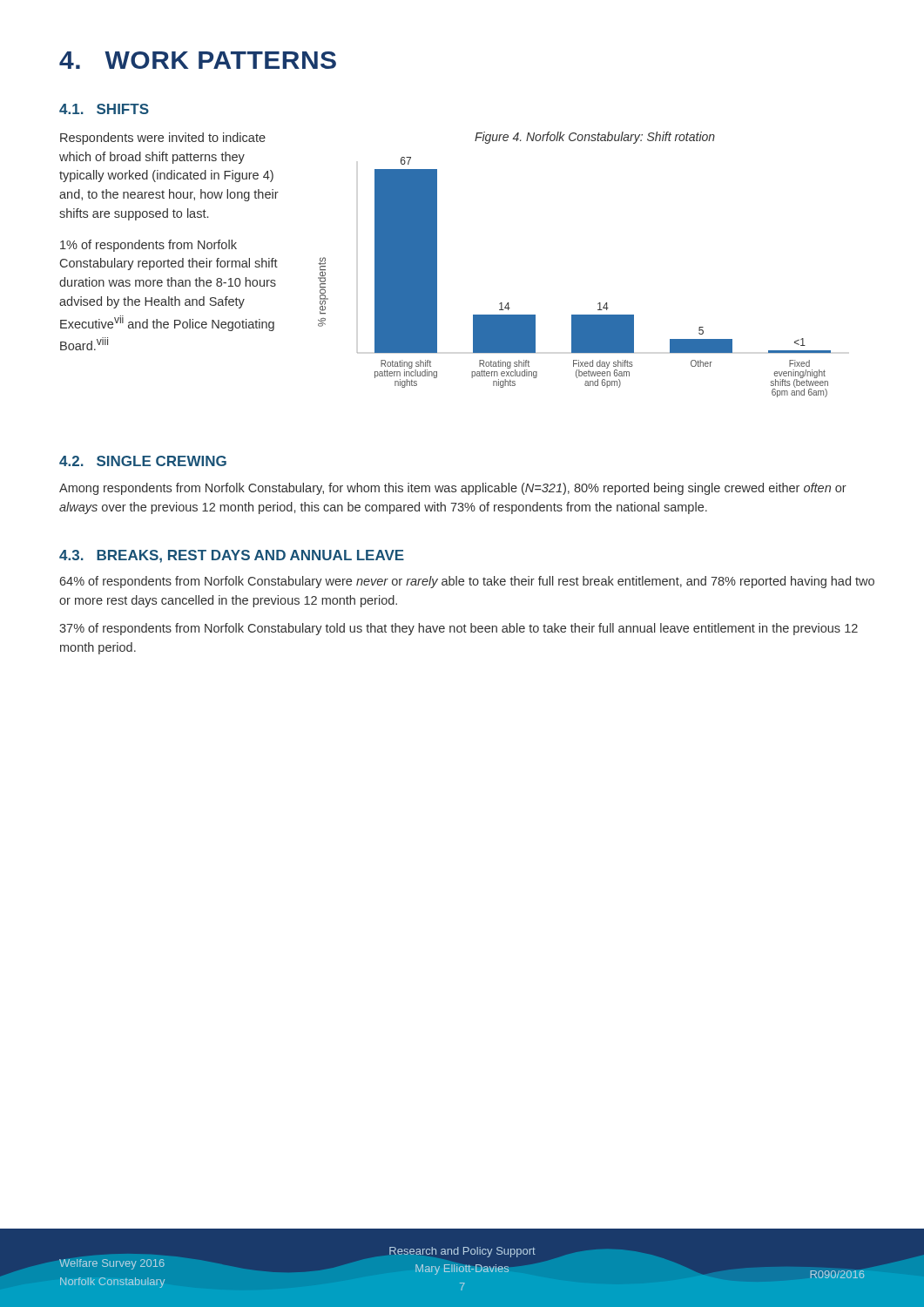Viewport: 924px width, 1307px height.
Task: Find the text block that reads "Among respondents from"
Action: coord(453,498)
